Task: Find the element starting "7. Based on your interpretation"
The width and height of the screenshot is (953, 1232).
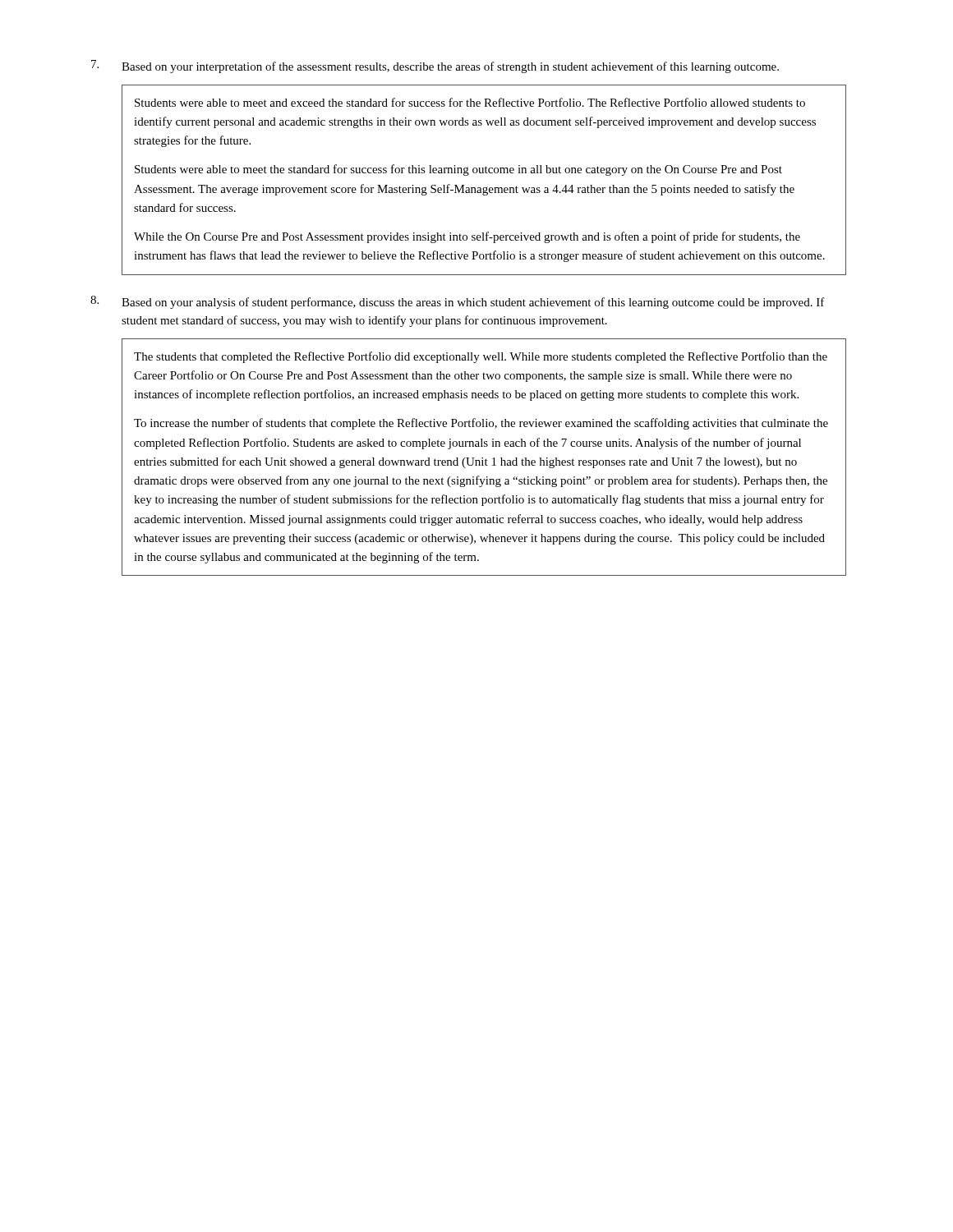Action: [x=435, y=67]
